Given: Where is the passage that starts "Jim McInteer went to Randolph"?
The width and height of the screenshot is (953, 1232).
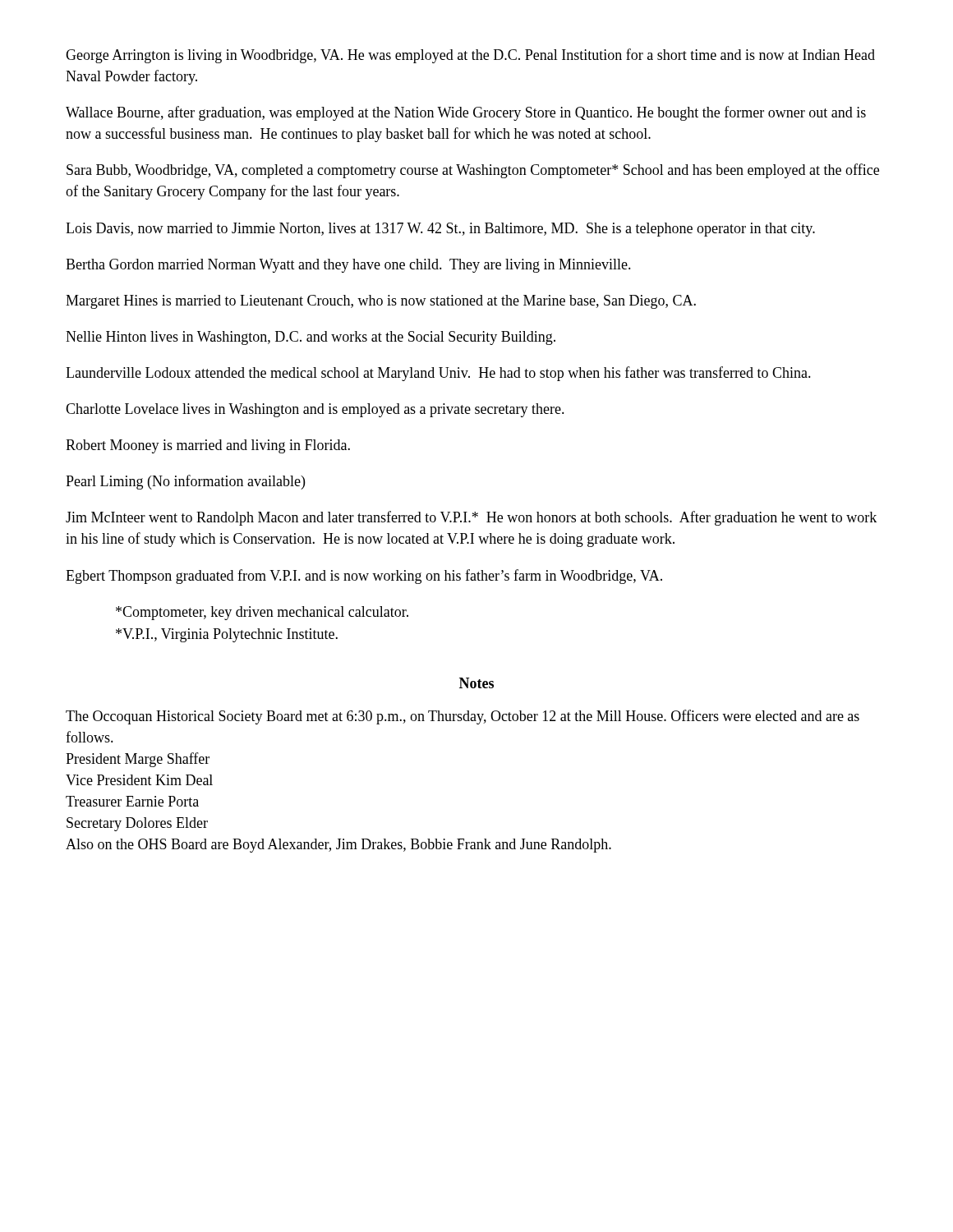Looking at the screenshot, I should click(x=471, y=528).
